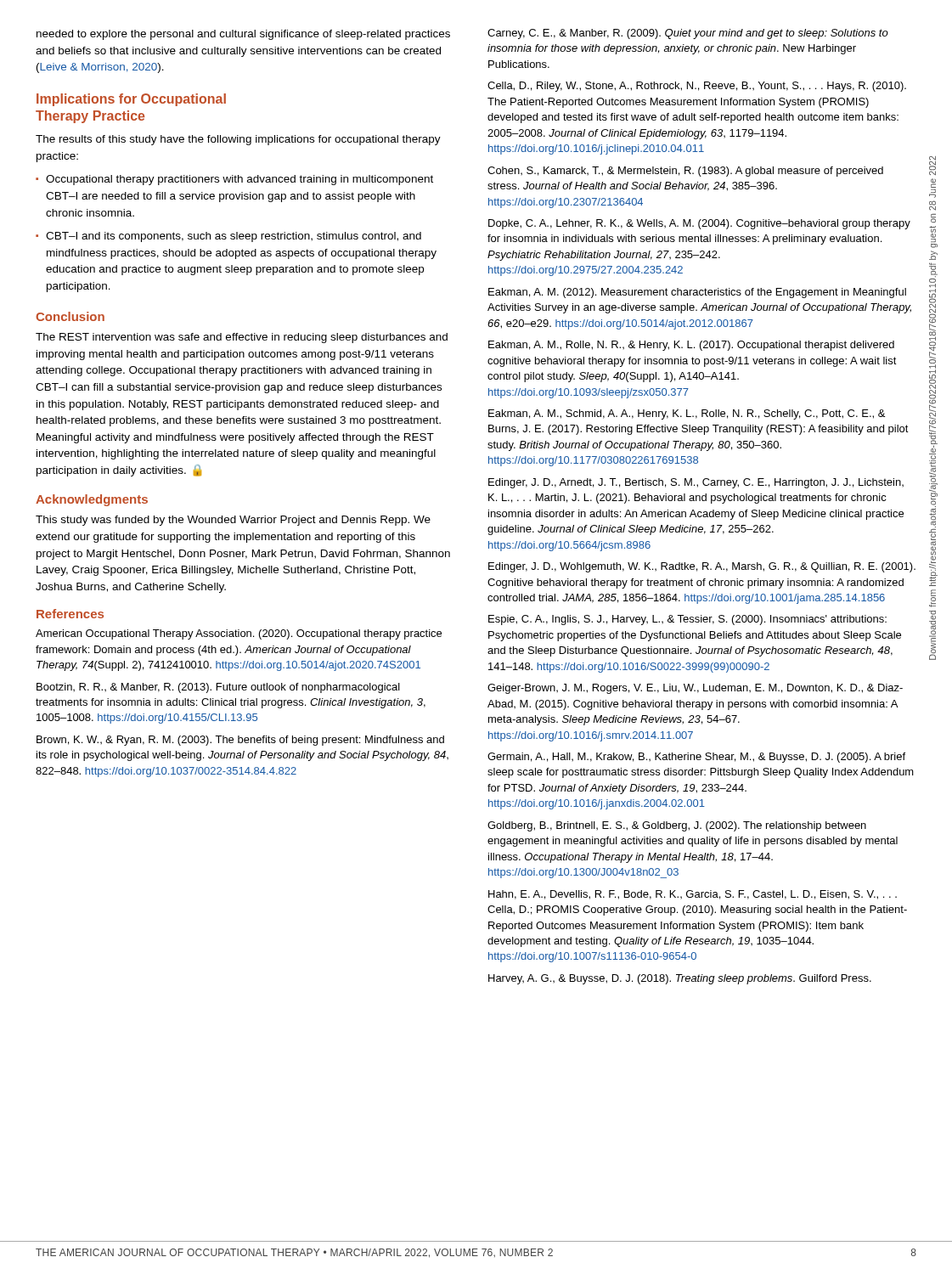The image size is (952, 1274).
Task: Click the passage that begins "needed to explore the personal and"
Action: pos(244,50)
